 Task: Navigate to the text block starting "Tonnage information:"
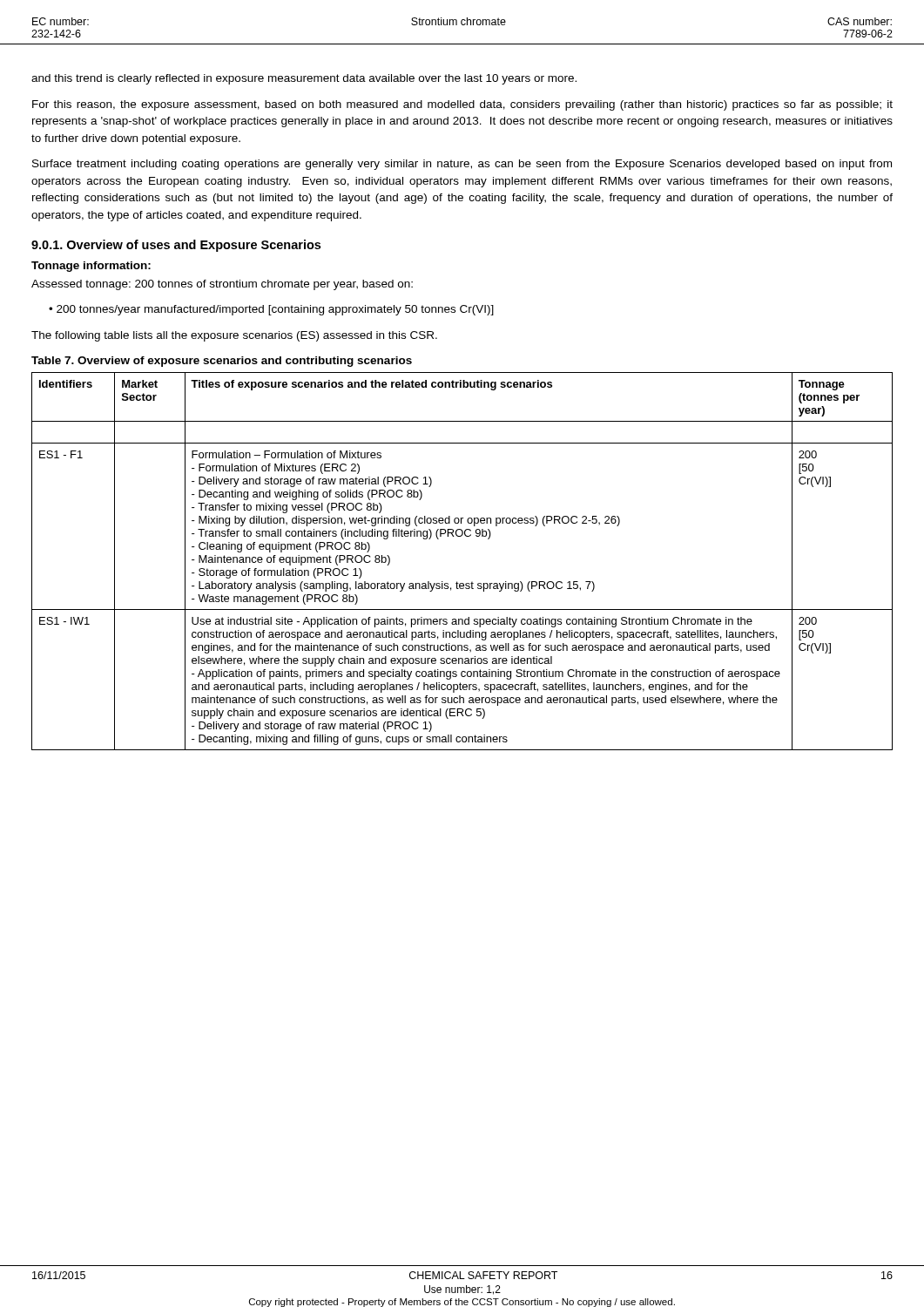(91, 265)
